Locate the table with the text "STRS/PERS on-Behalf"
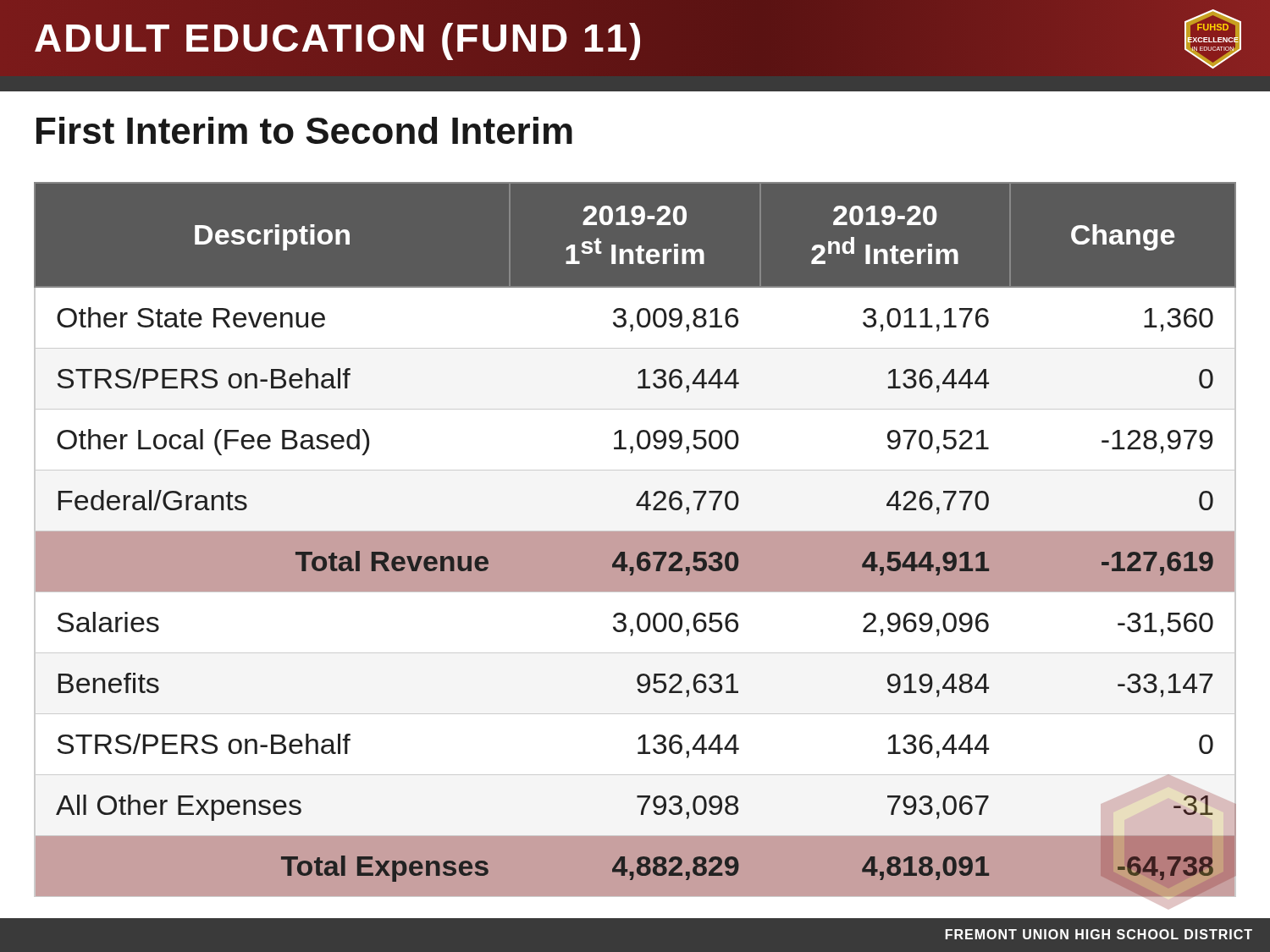 [635, 540]
